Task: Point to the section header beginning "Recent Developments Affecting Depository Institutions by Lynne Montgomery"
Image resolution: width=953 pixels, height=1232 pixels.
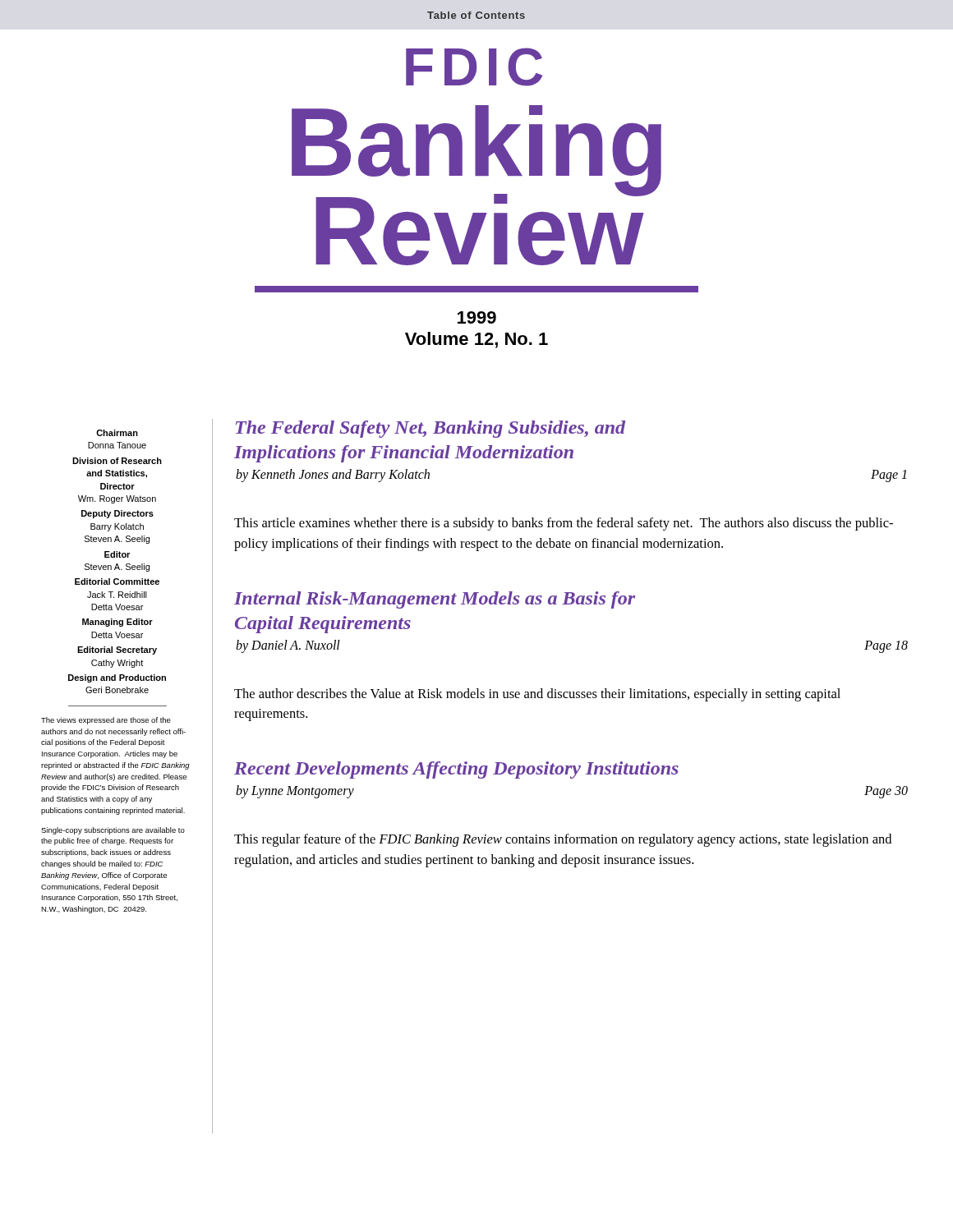Action: (x=571, y=777)
